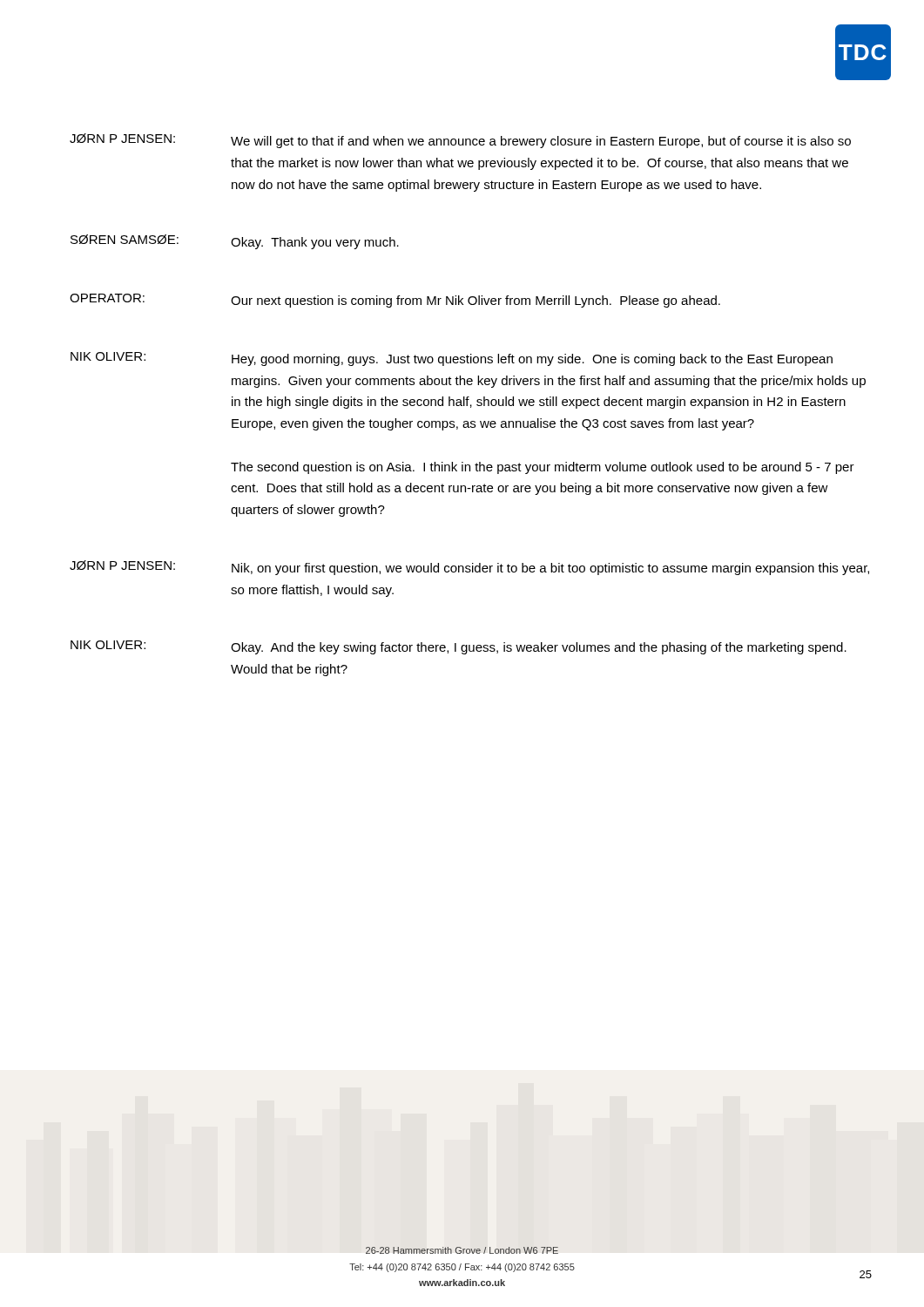This screenshot has height=1307, width=924.
Task: Point to the block starting "OPERATOR: Our next"
Action: pyautogui.click(x=471, y=301)
